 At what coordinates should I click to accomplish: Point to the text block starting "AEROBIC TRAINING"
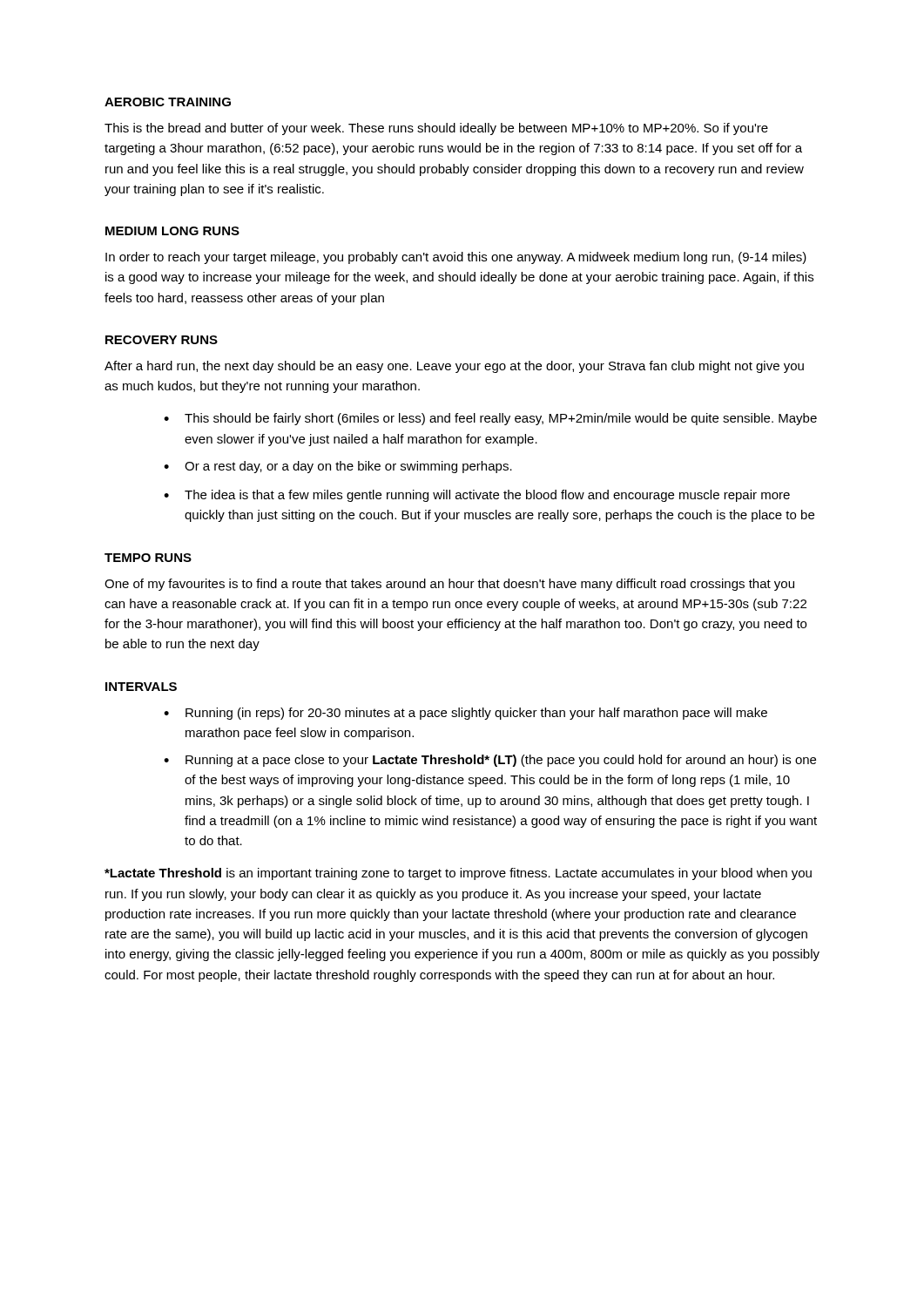168,101
